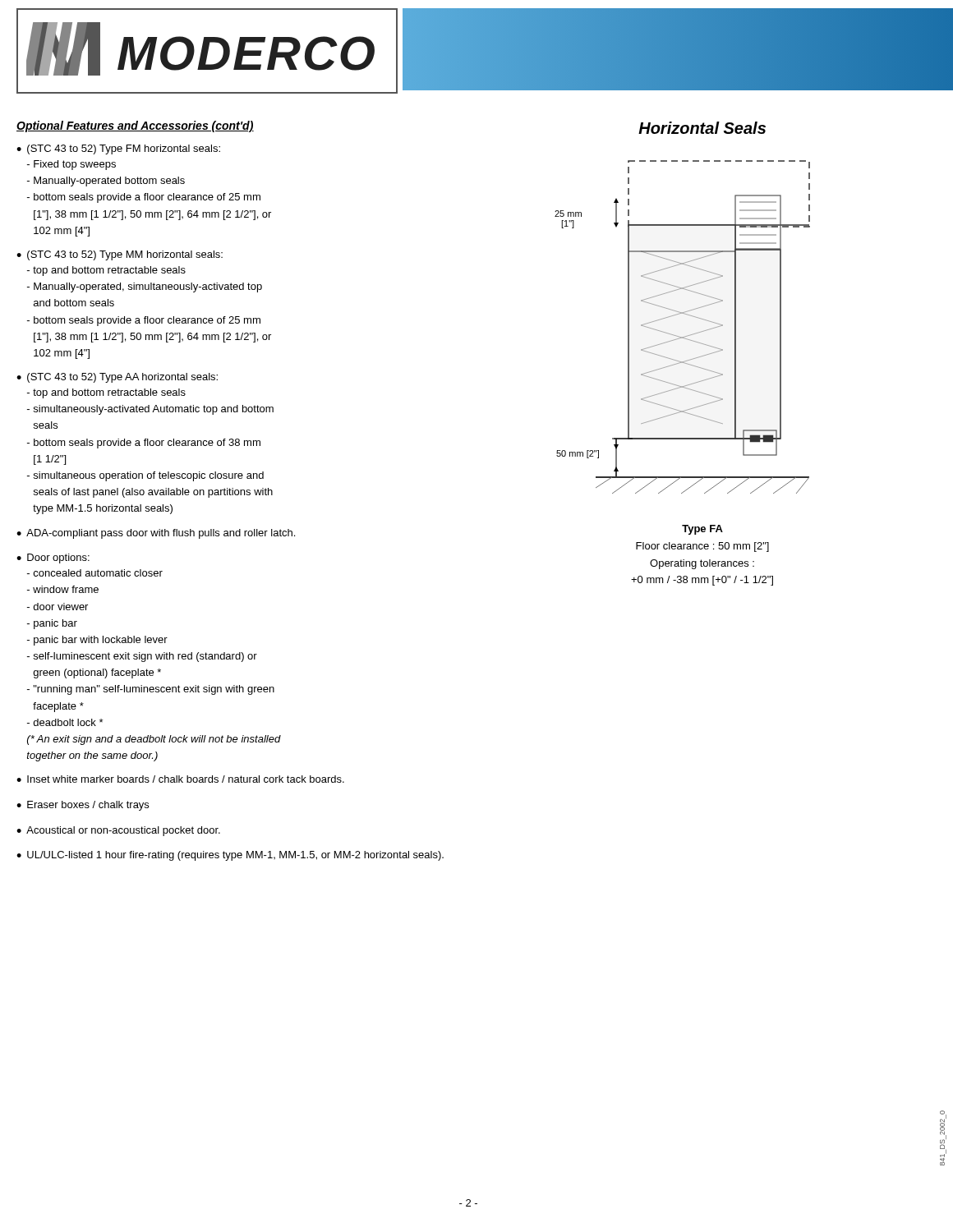Click on the passage starting "Horizontal Seals"
Screen dimensions: 1232x953
pyautogui.click(x=702, y=128)
